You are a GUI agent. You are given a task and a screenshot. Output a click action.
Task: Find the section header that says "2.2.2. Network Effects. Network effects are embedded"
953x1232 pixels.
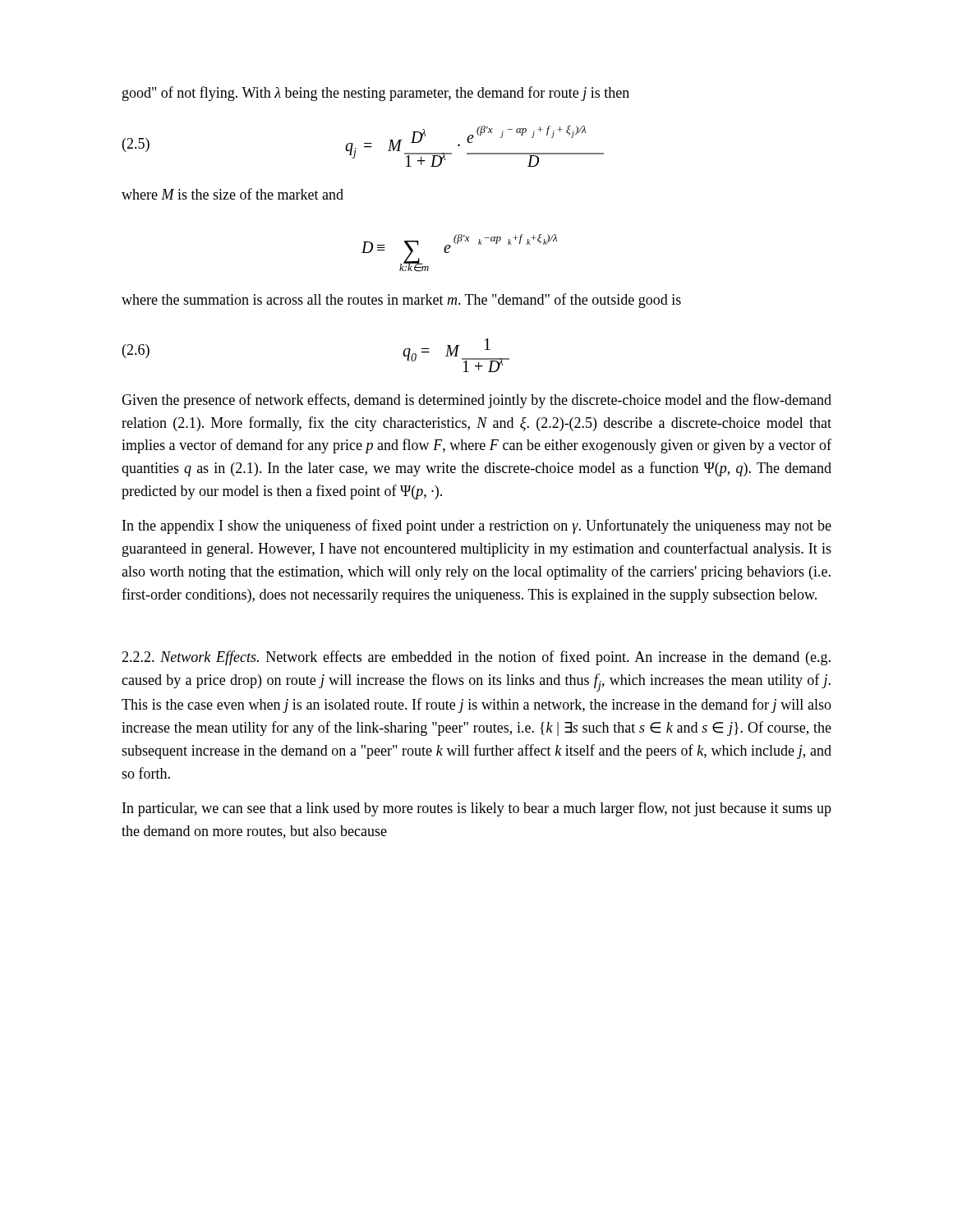click(x=476, y=716)
